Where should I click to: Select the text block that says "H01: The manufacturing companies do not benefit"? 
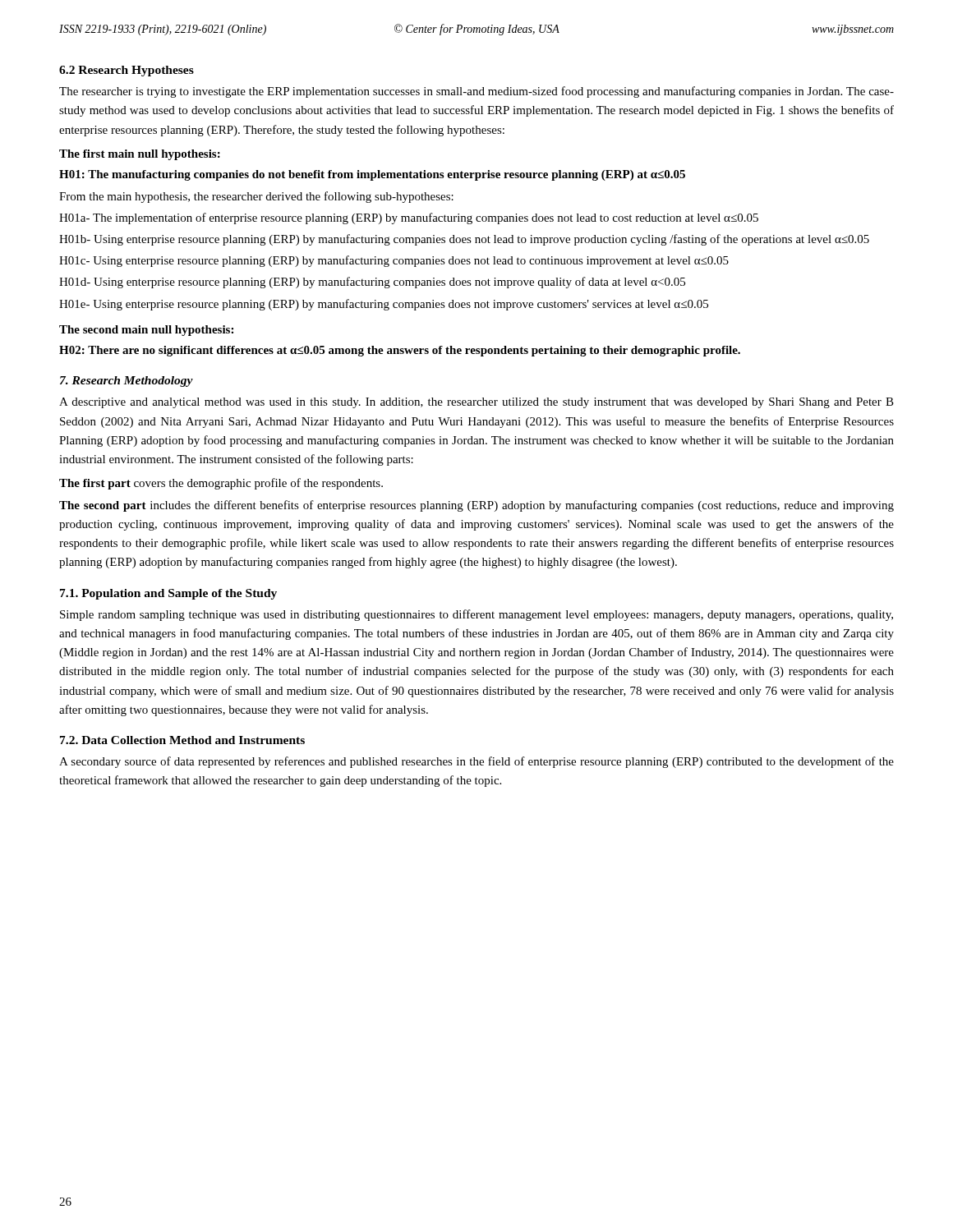[372, 174]
